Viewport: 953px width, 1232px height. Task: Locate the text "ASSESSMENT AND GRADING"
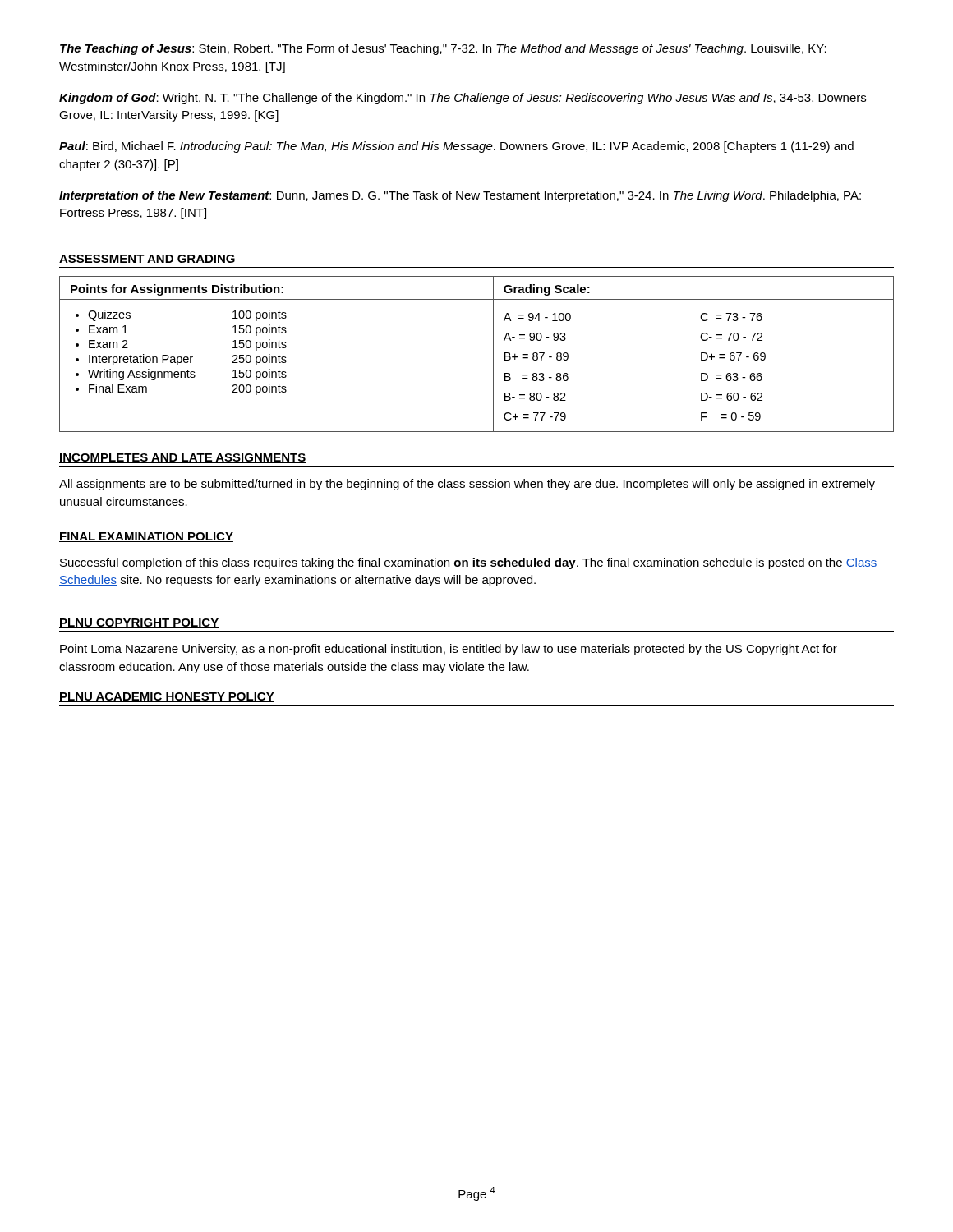(x=147, y=258)
